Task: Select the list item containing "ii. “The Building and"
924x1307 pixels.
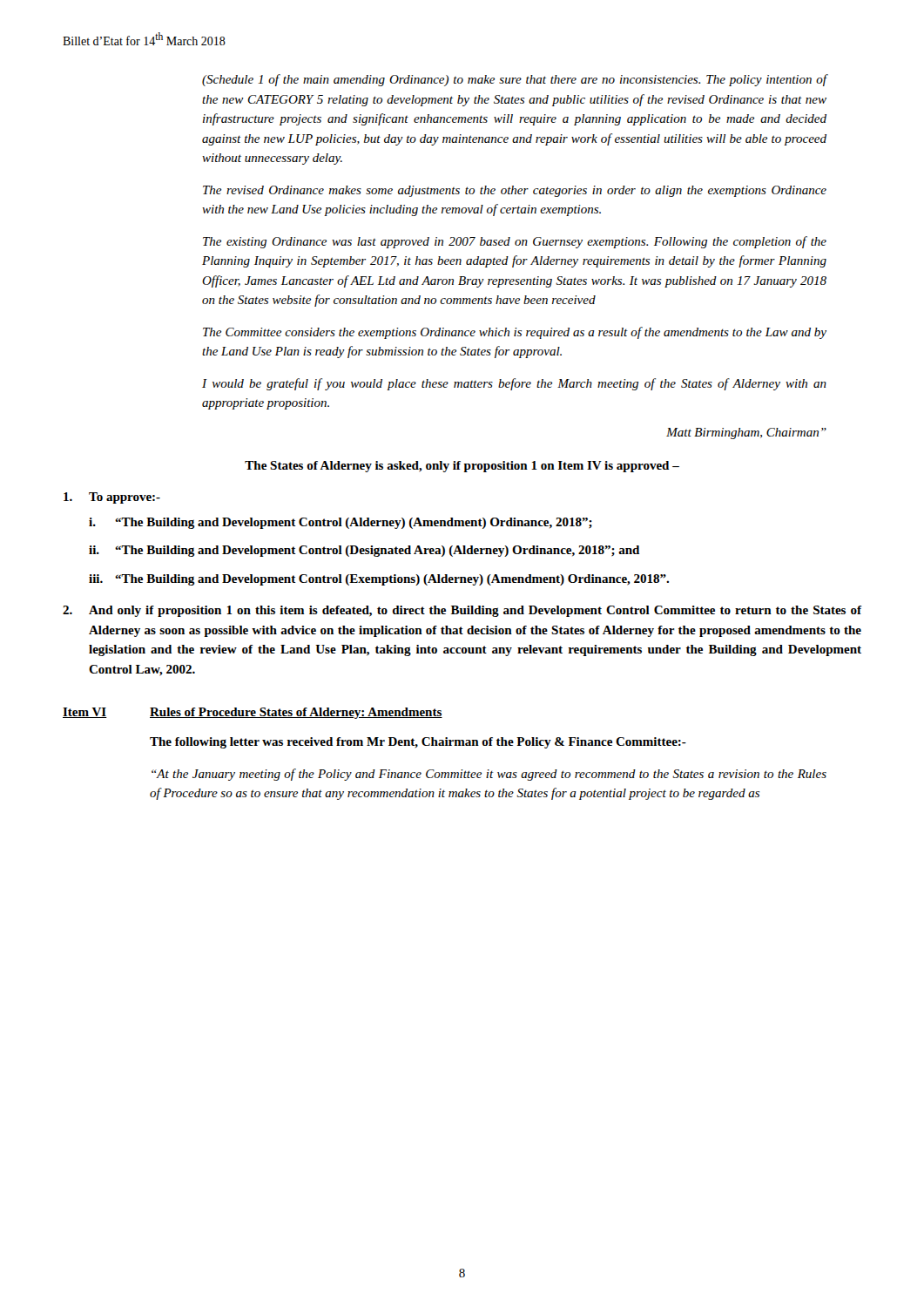Action: (475, 550)
